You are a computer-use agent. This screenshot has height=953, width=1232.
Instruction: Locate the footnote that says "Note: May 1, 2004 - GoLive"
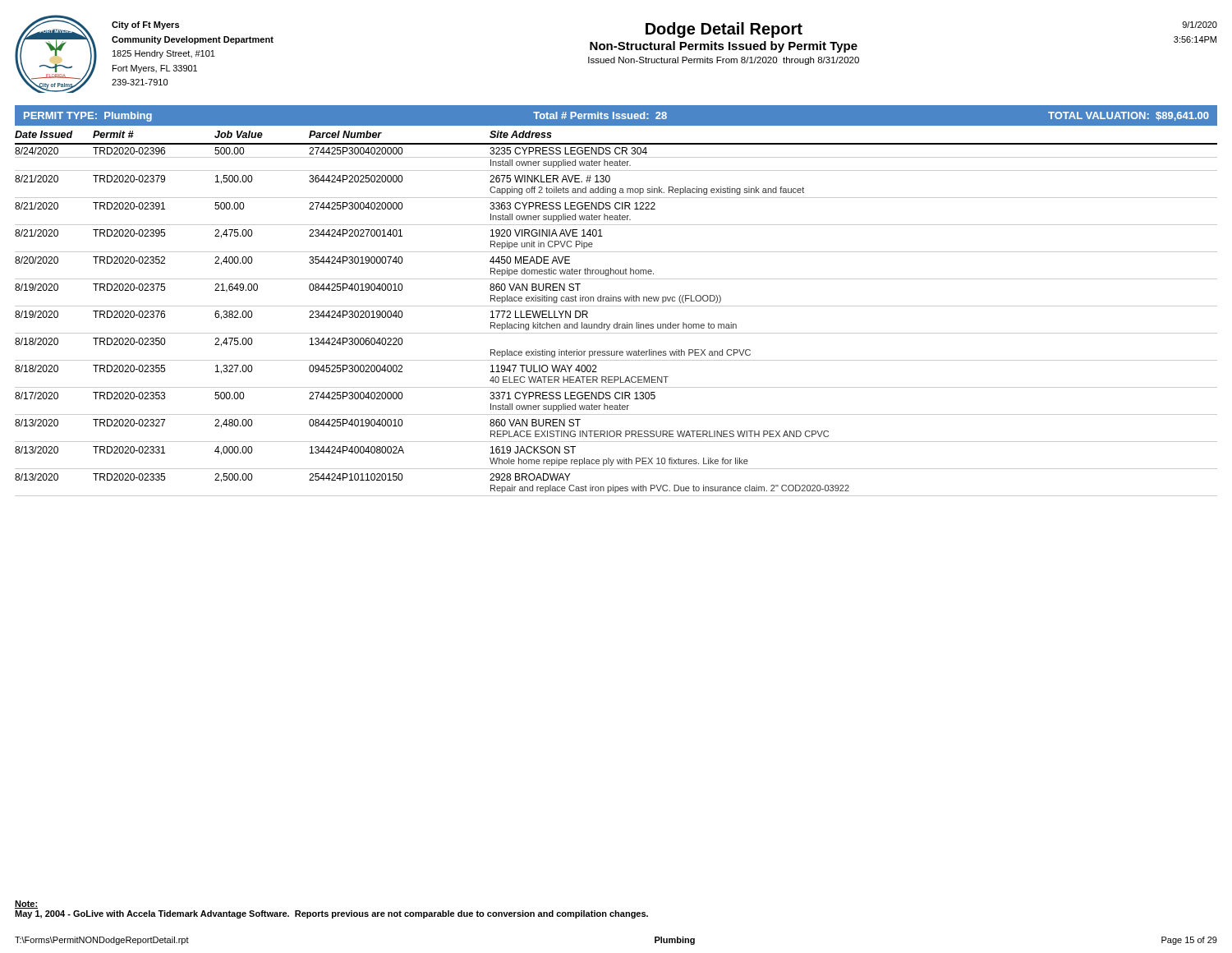[332, 909]
